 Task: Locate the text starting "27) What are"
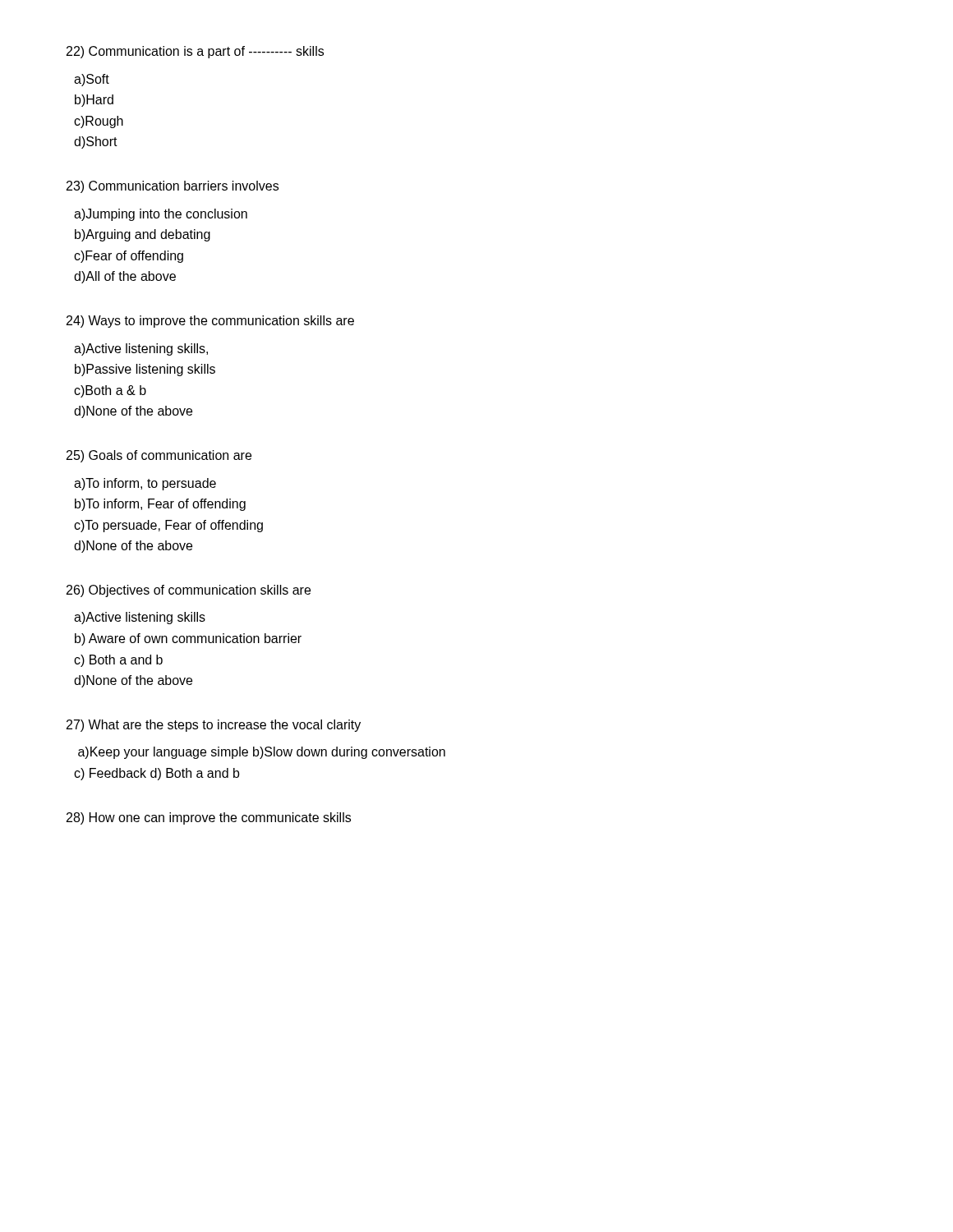213,725
